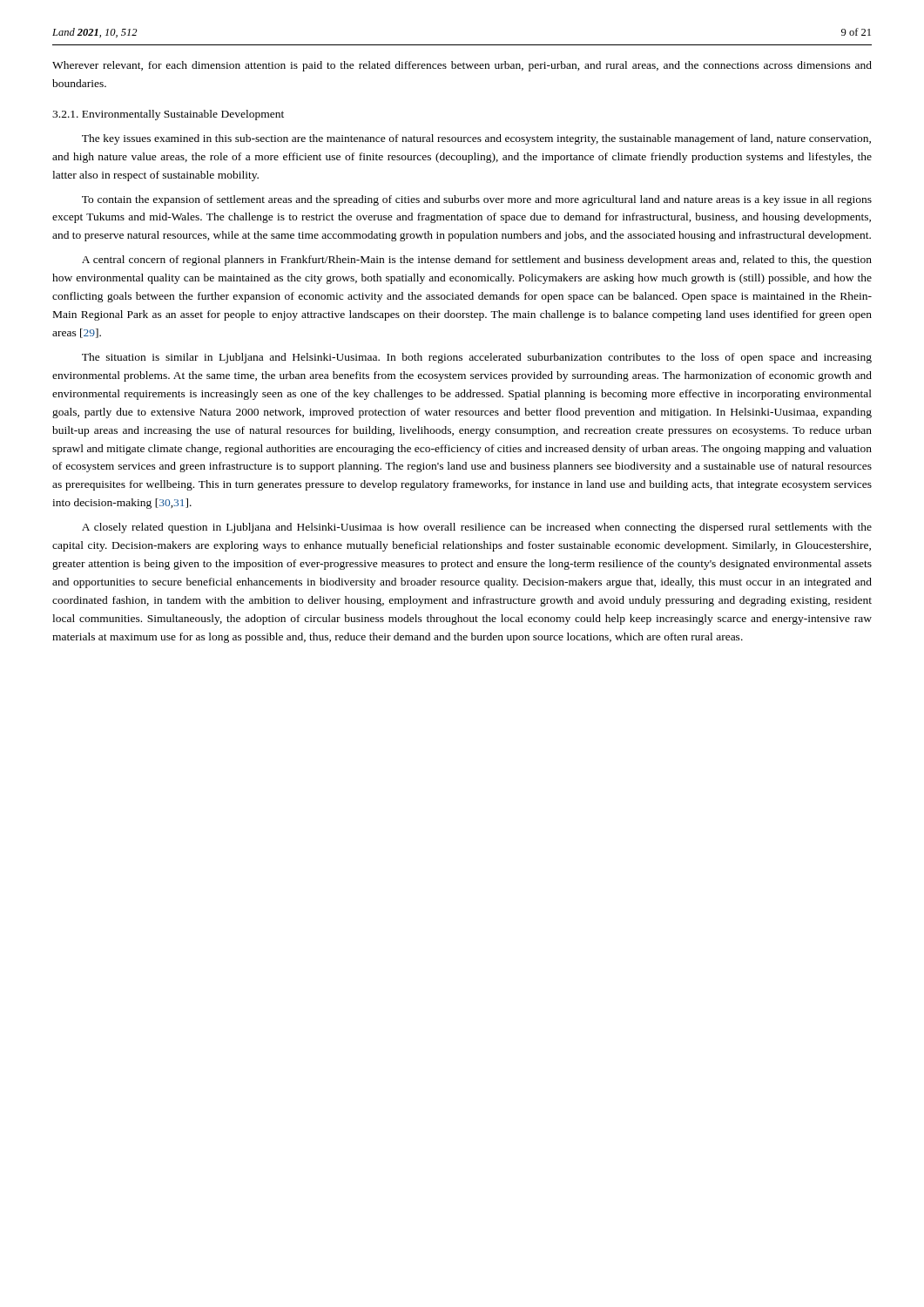
Task: Find a section header
Action: coord(168,114)
